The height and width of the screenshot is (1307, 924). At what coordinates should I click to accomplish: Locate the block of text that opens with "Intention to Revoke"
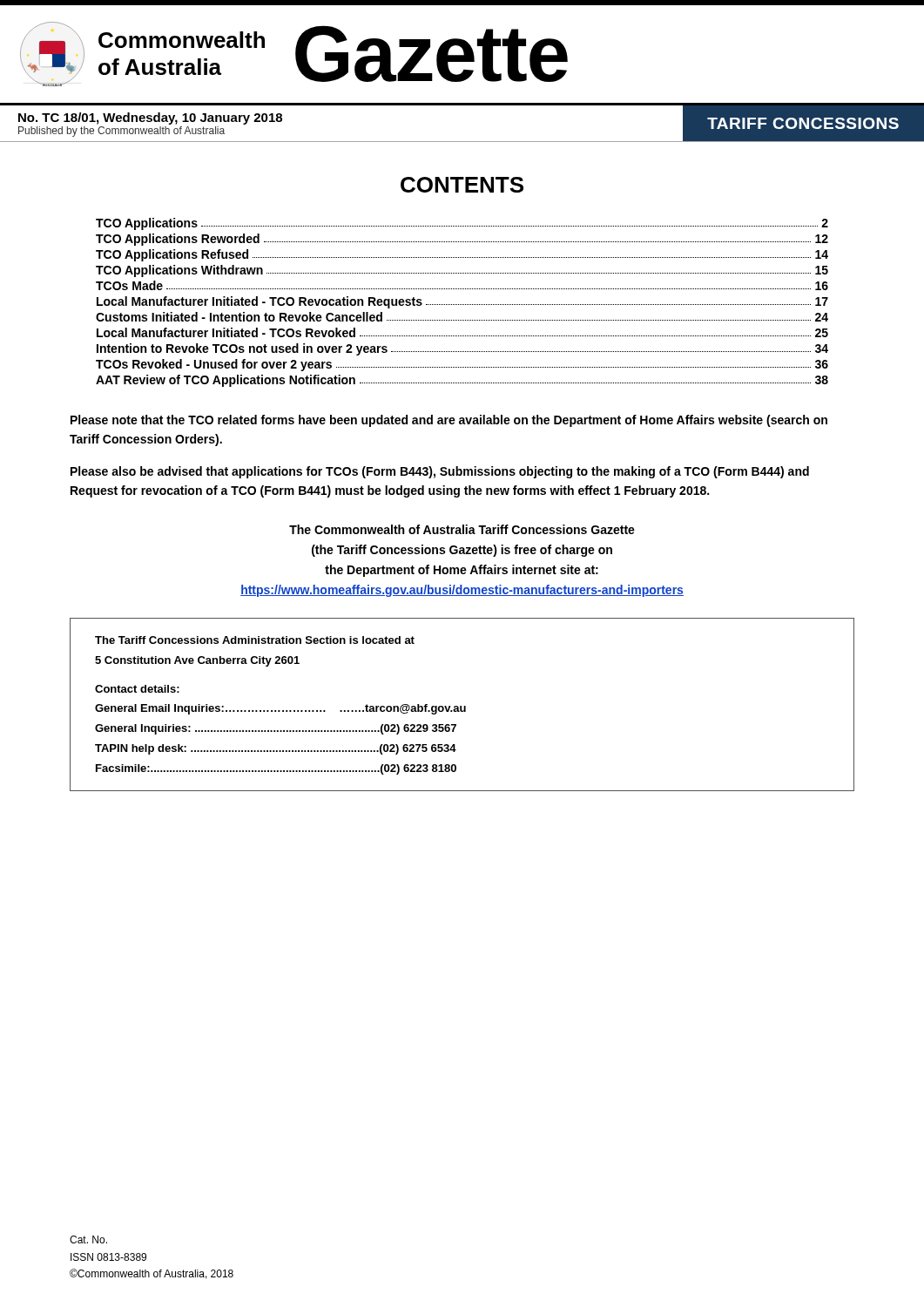462,349
